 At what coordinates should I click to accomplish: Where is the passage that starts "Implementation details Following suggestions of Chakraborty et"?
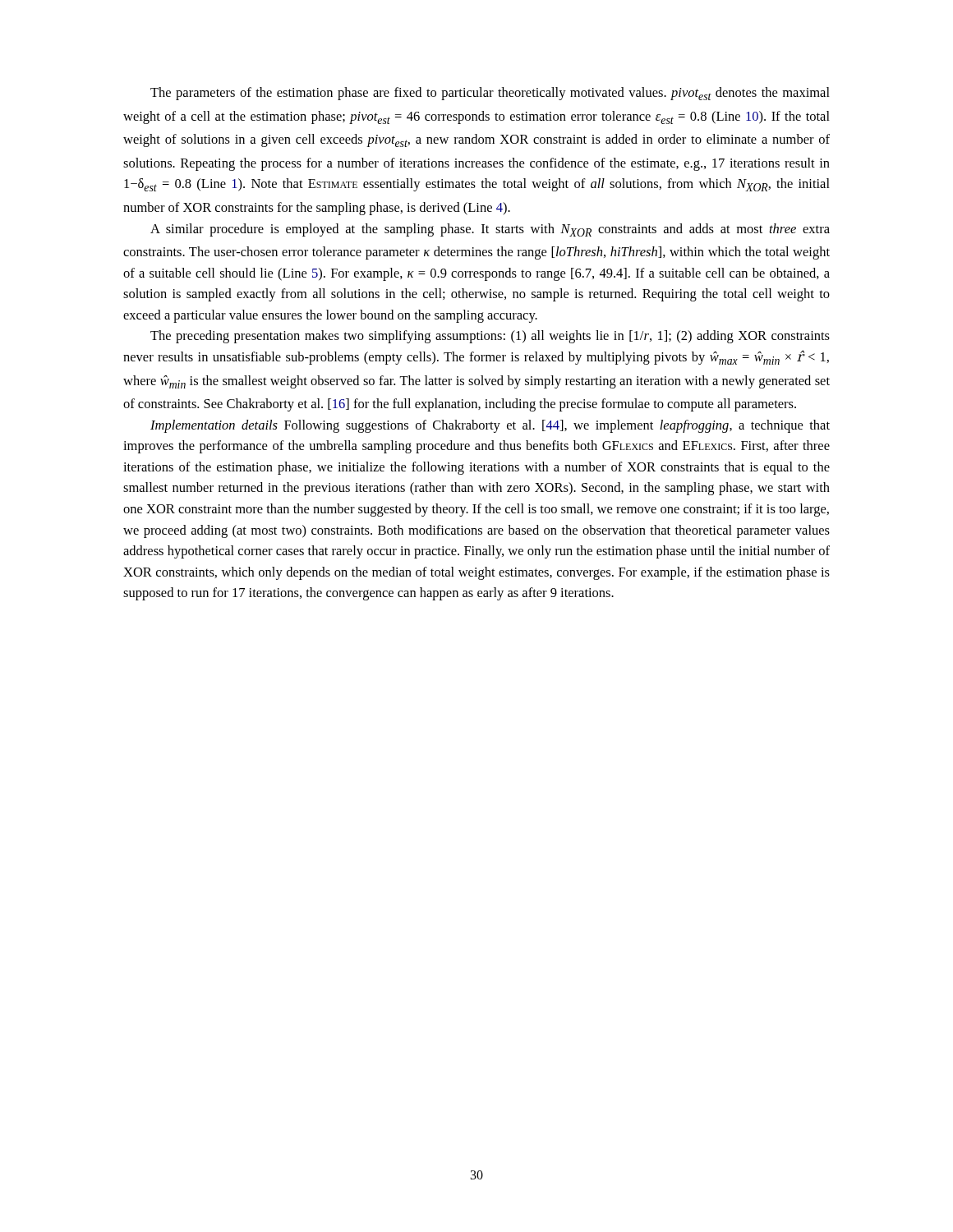(476, 509)
